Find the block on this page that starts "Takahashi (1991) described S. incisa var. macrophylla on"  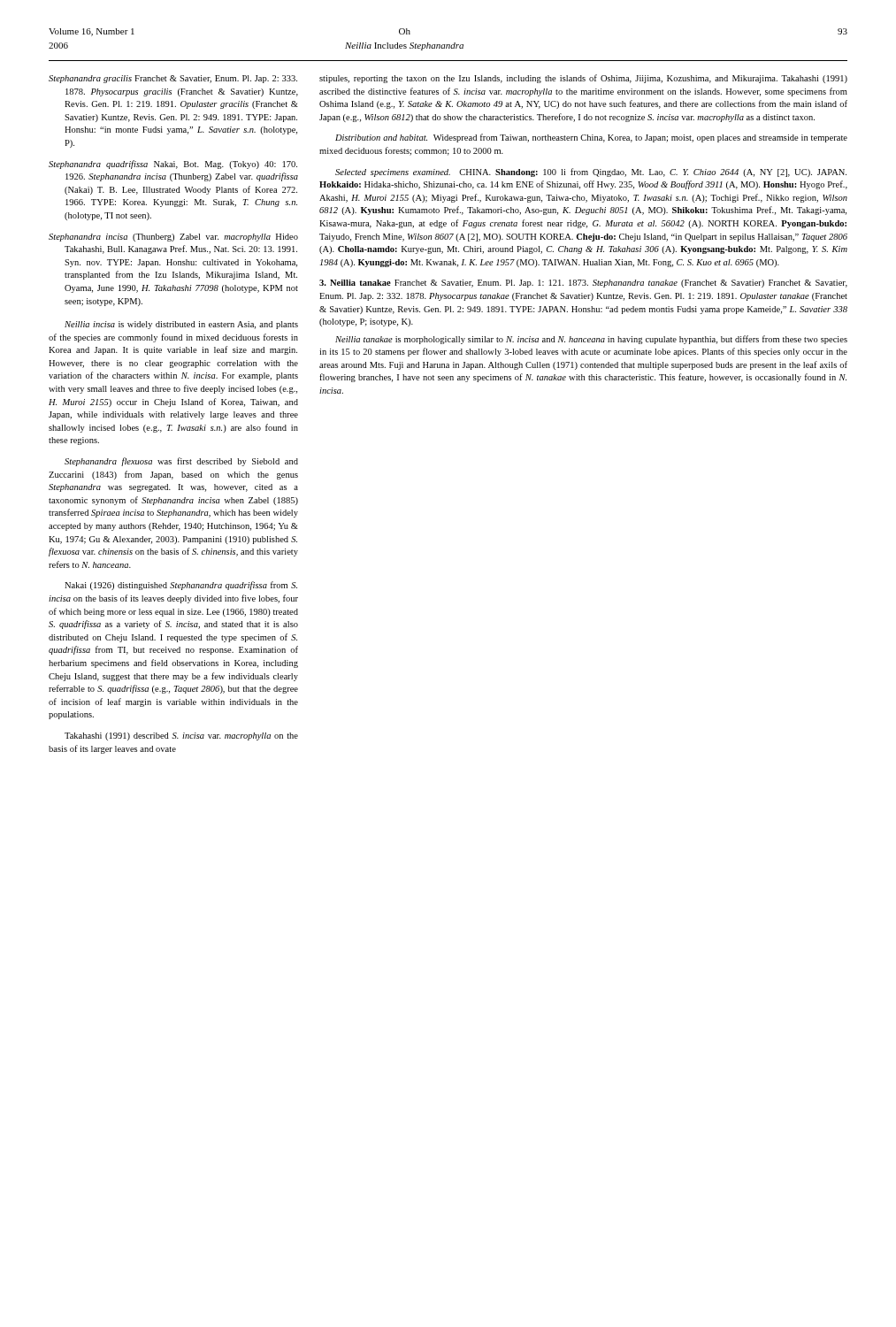[173, 743]
